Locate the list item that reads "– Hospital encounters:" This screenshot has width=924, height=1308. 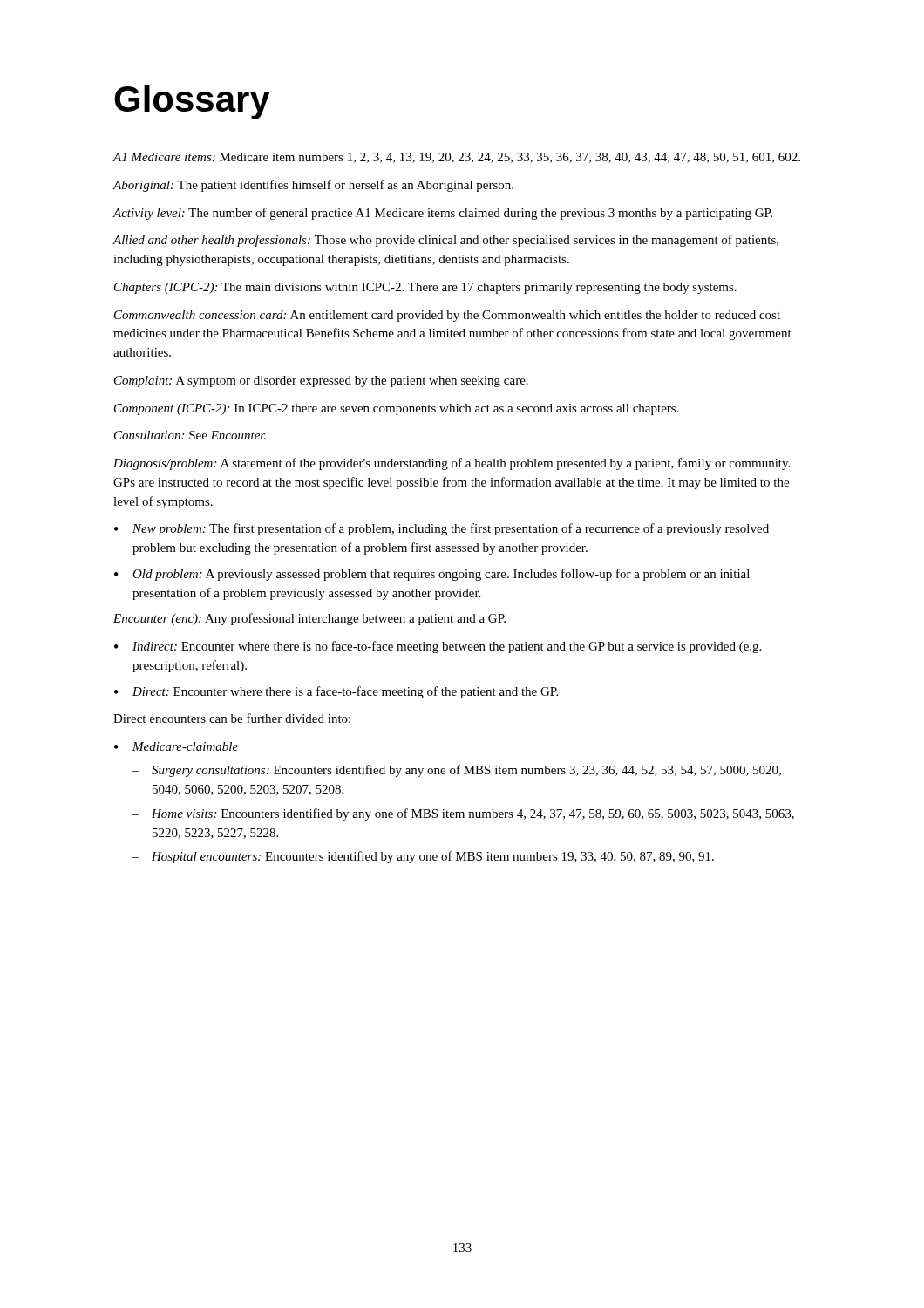(x=472, y=857)
